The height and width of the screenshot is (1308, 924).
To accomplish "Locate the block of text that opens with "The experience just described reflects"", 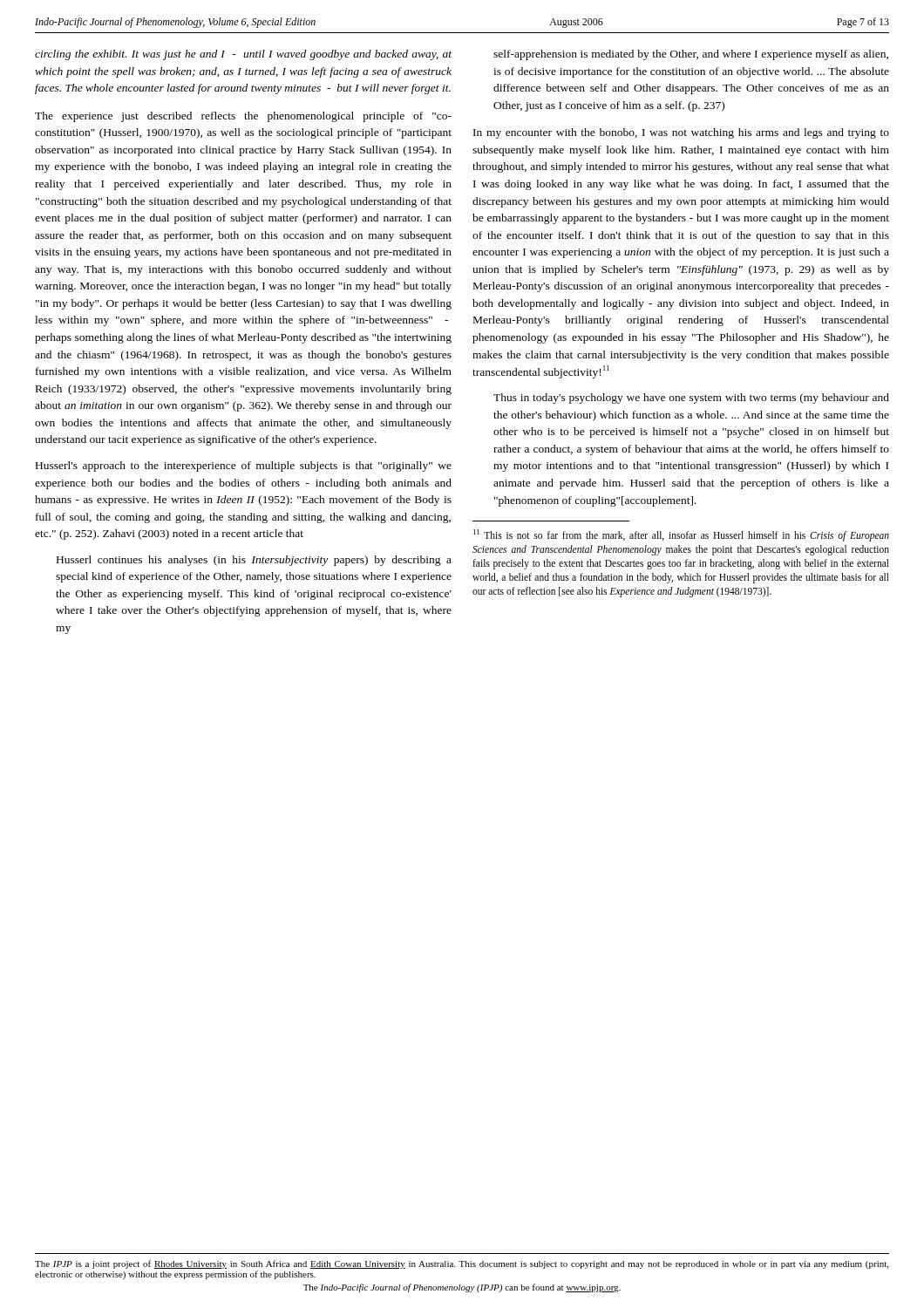I will click(x=243, y=277).
